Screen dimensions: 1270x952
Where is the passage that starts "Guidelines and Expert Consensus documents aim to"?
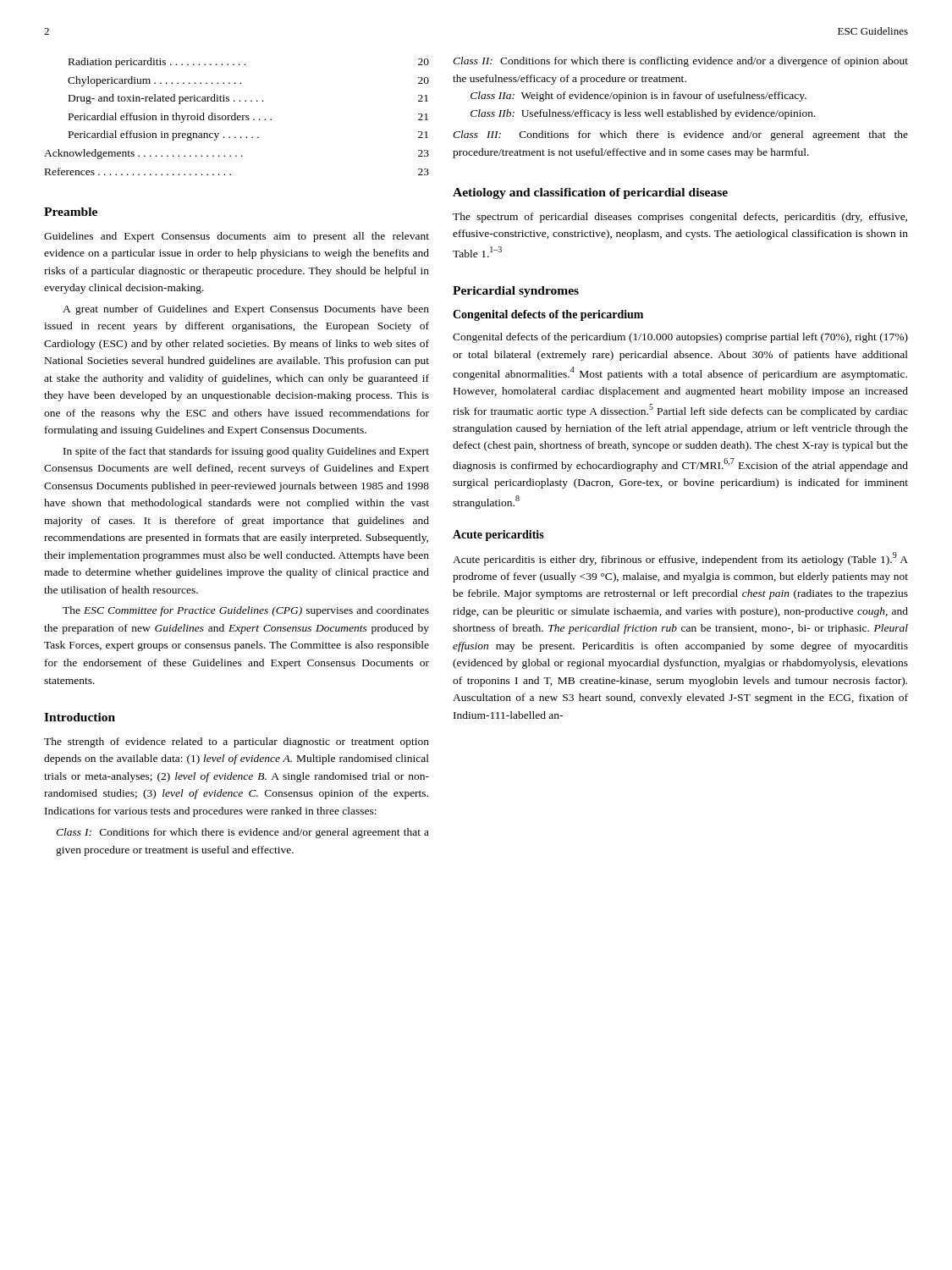pyautogui.click(x=237, y=458)
